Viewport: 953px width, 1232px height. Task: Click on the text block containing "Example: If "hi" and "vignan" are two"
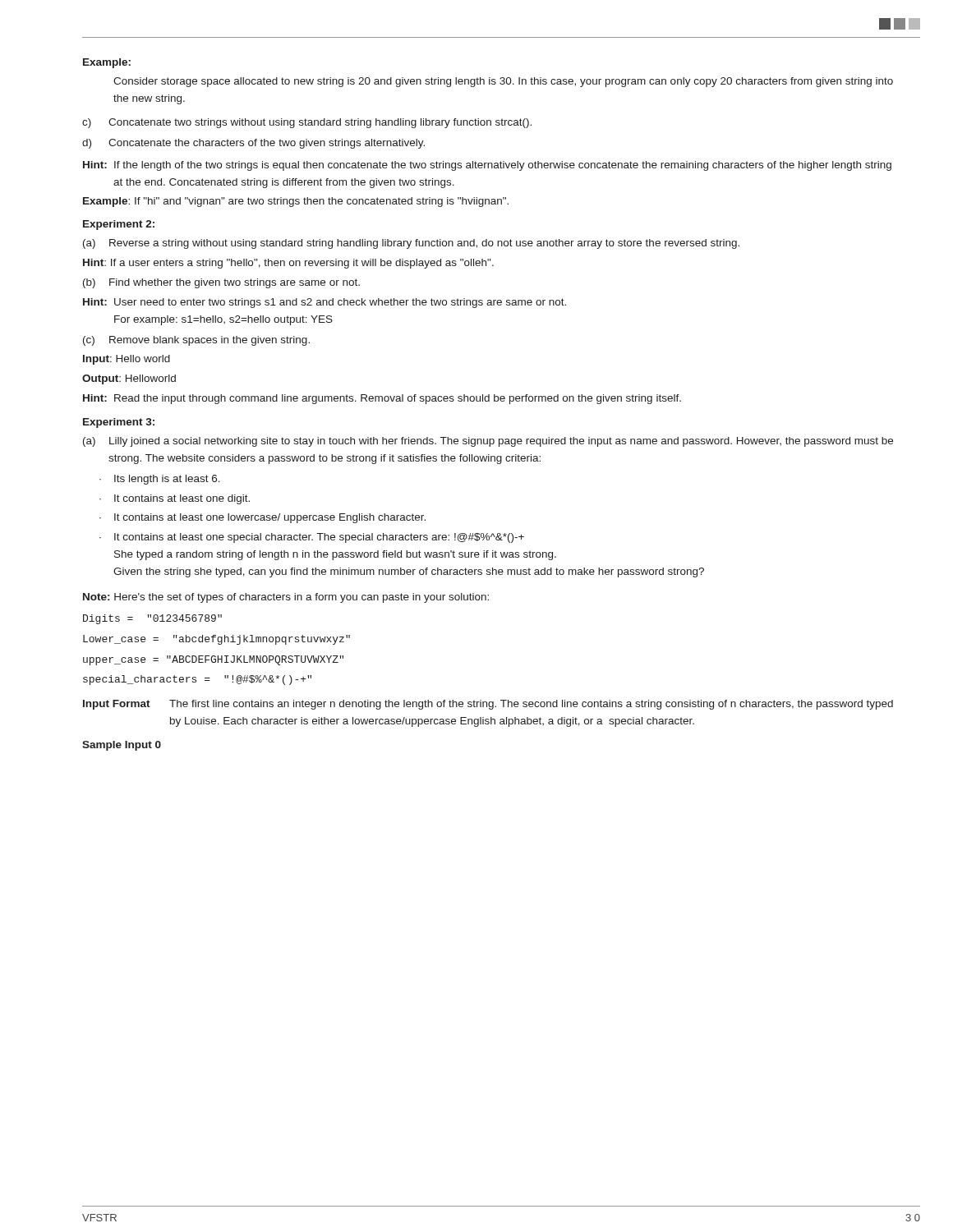[x=296, y=200]
